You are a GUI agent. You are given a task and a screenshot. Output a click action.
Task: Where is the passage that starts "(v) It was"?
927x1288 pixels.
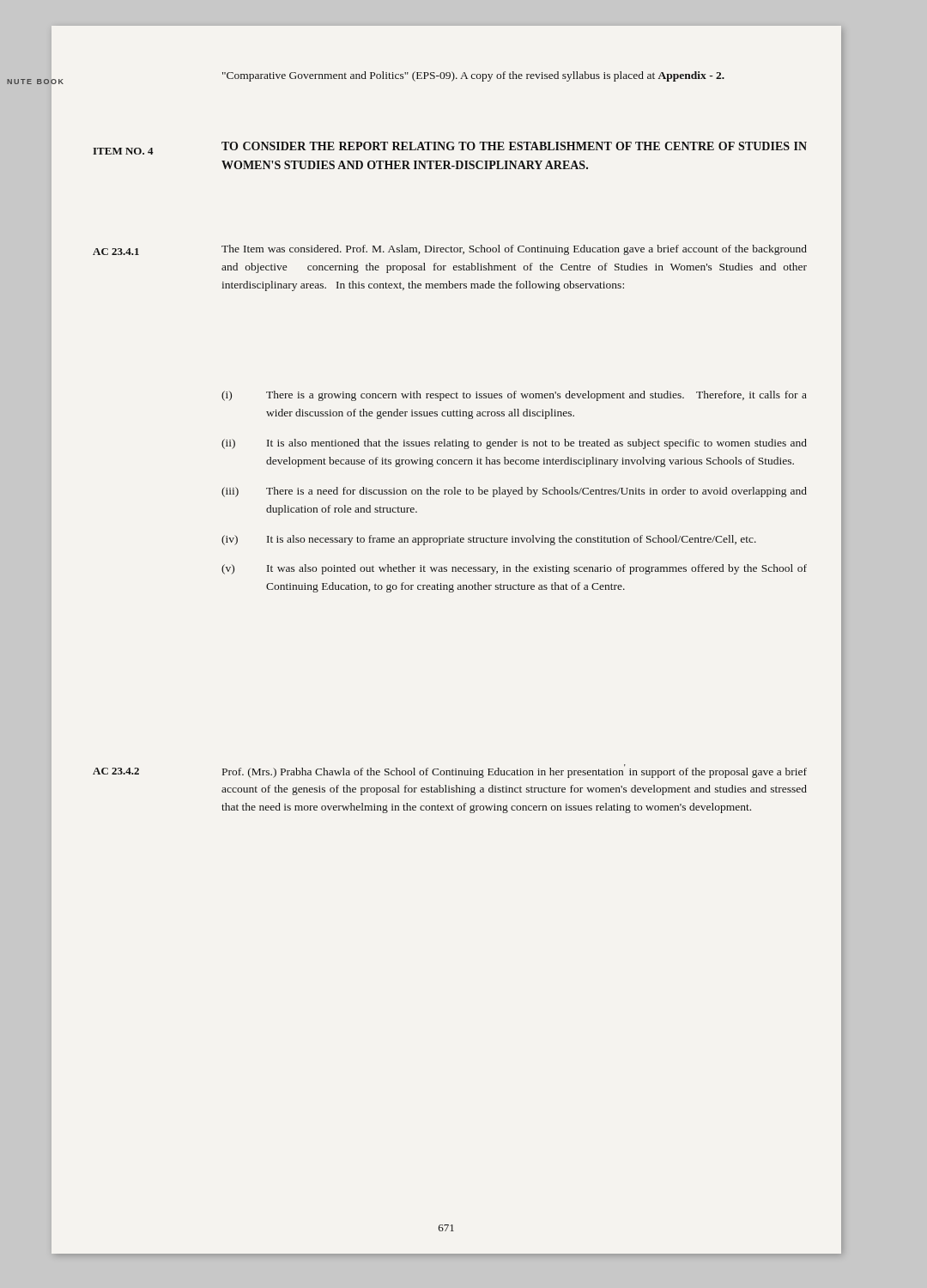[x=514, y=578]
